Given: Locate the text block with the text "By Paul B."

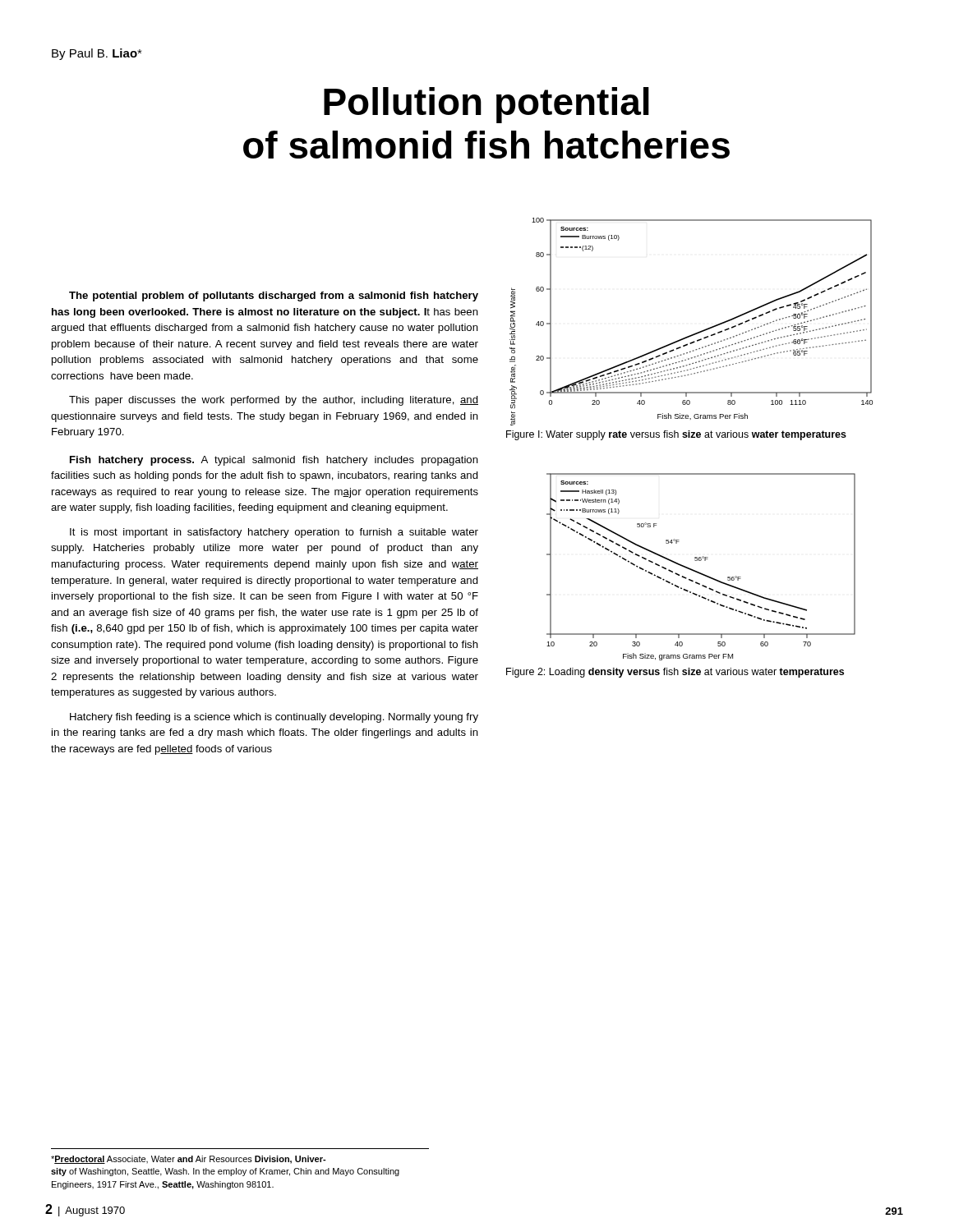Looking at the screenshot, I should click(x=96, y=53).
